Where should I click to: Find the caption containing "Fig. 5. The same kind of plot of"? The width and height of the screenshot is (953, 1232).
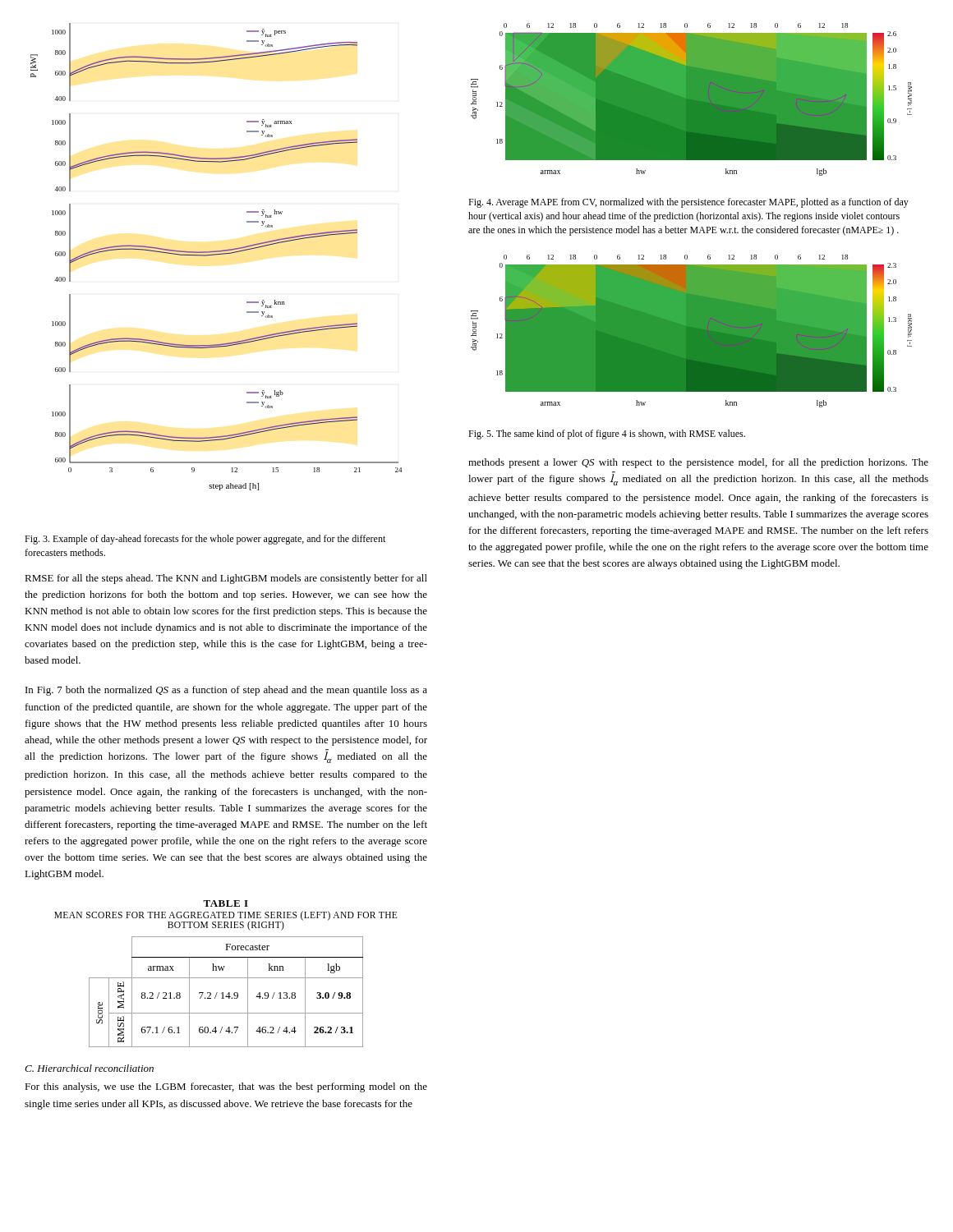coord(607,434)
